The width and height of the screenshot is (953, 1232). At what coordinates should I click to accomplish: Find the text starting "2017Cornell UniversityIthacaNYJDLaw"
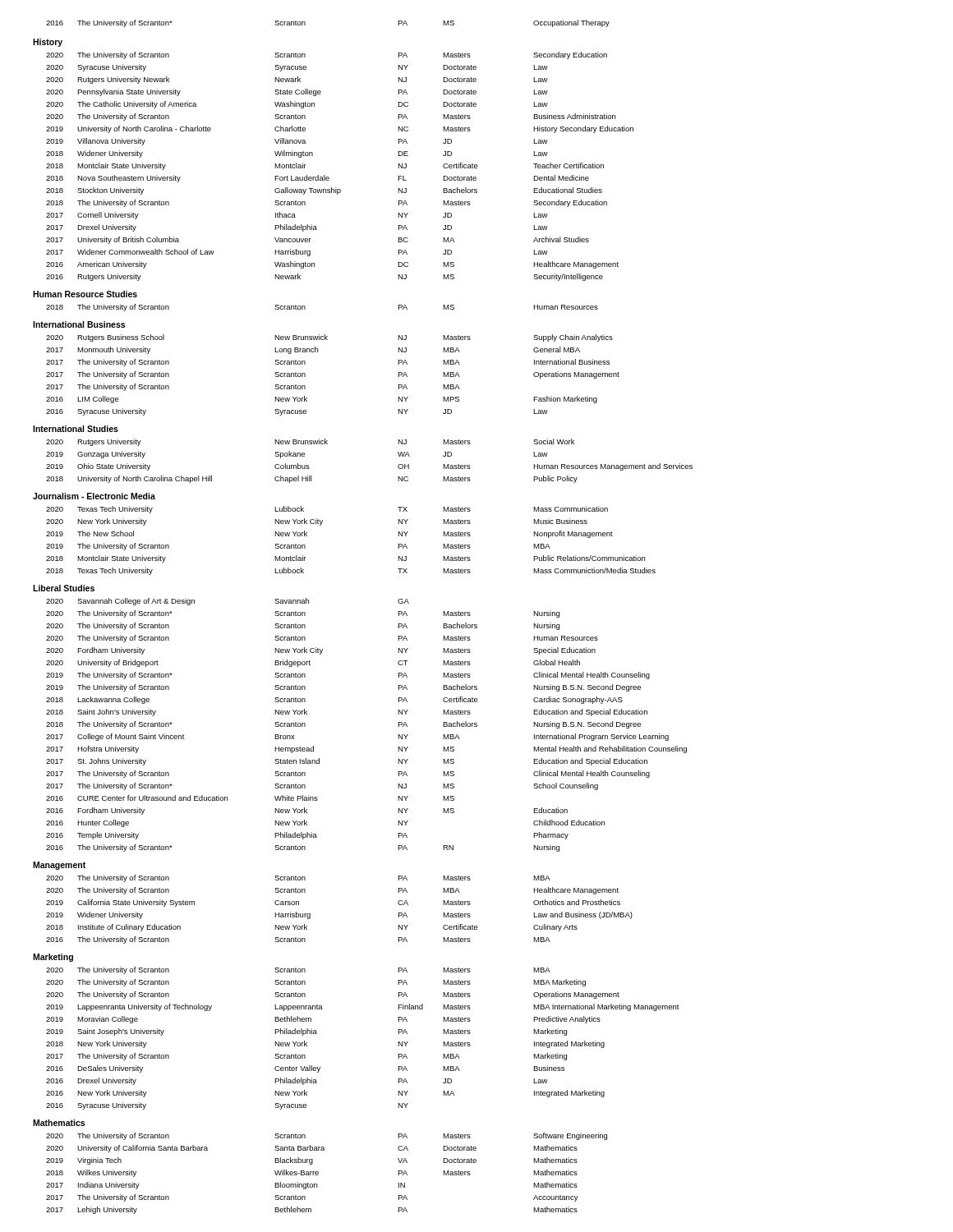(x=297, y=216)
